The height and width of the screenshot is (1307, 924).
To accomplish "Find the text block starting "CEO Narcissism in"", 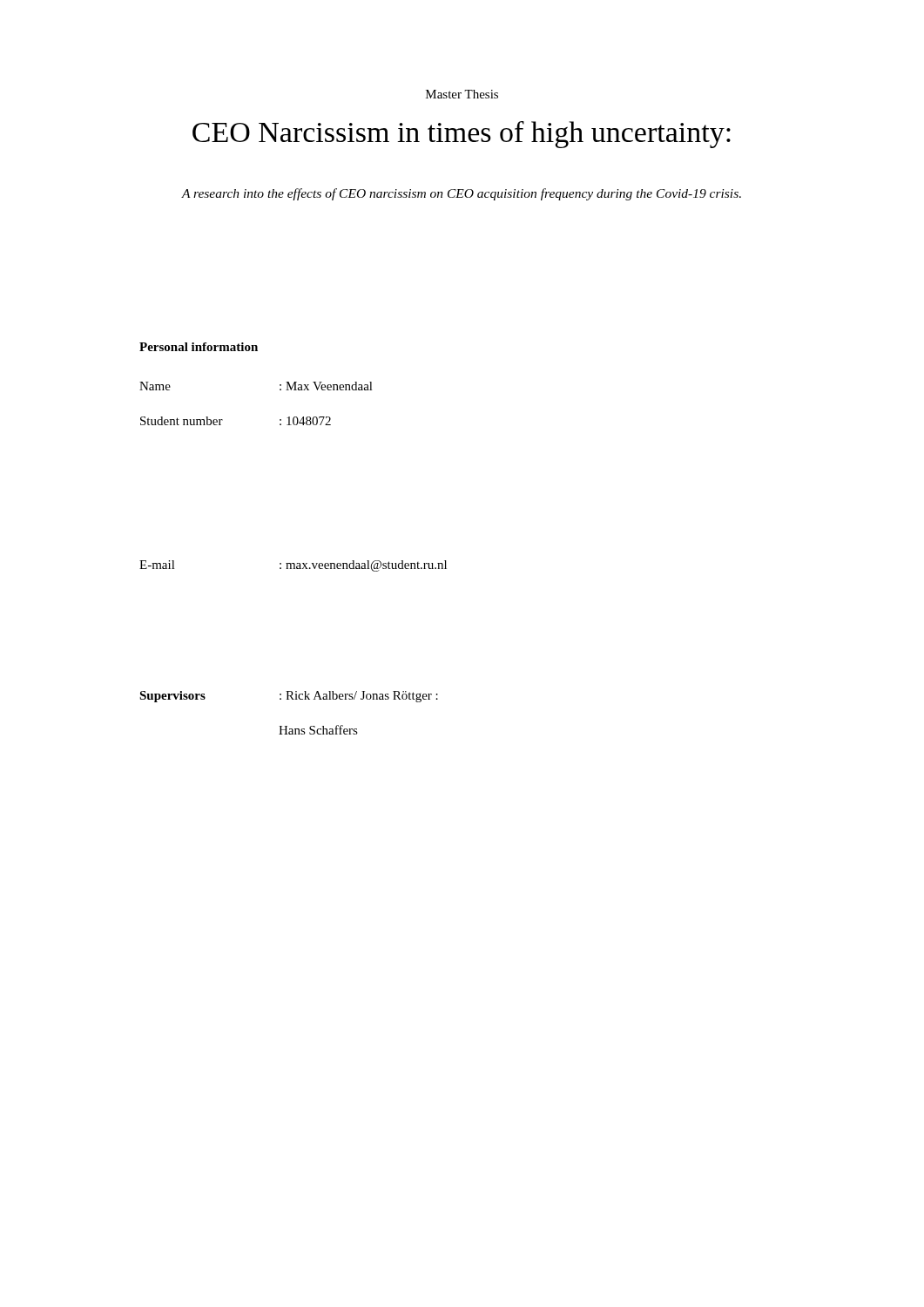I will (x=462, y=132).
